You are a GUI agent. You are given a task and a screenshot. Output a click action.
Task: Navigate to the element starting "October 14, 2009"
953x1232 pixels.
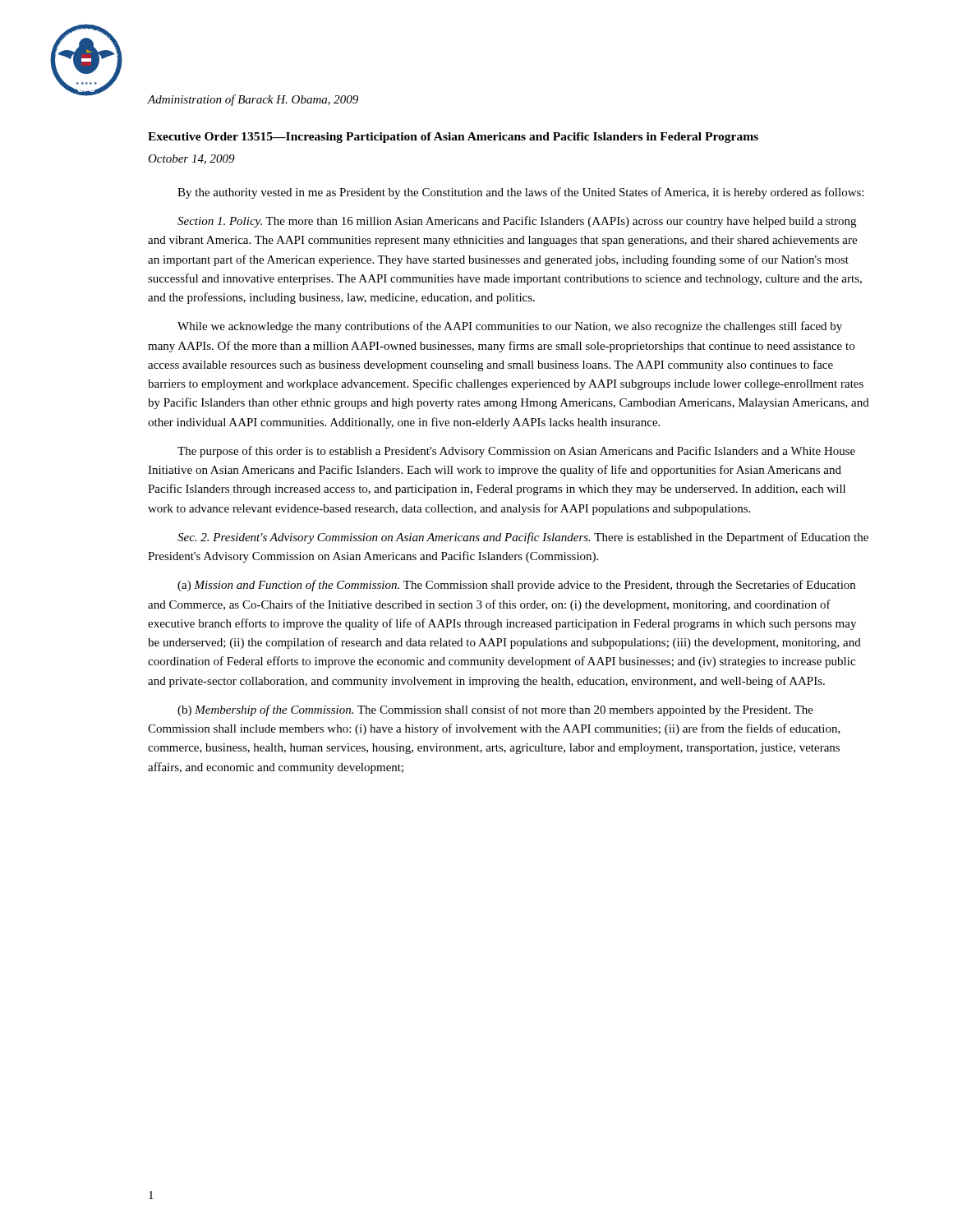coord(191,158)
